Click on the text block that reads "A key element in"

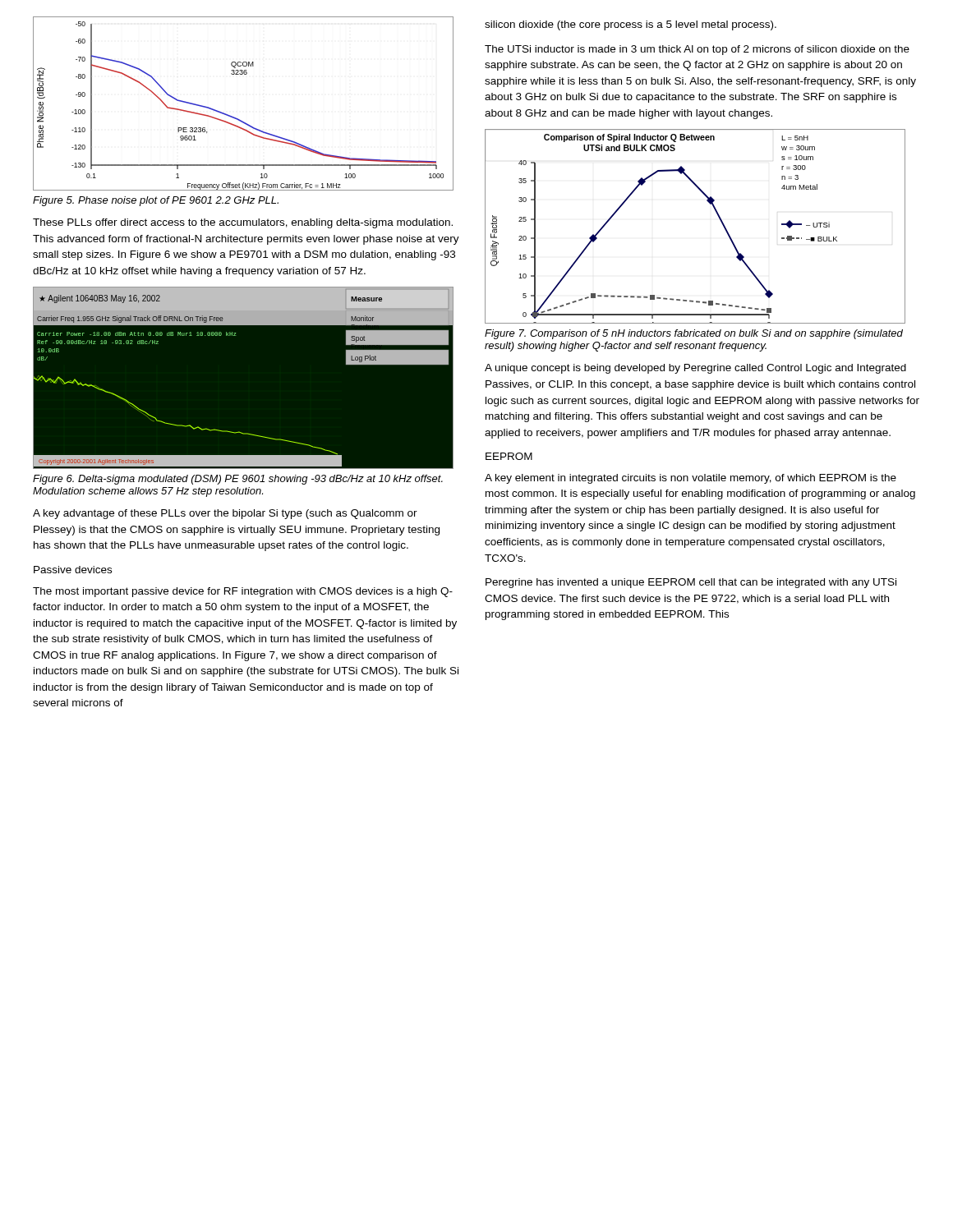702,518
